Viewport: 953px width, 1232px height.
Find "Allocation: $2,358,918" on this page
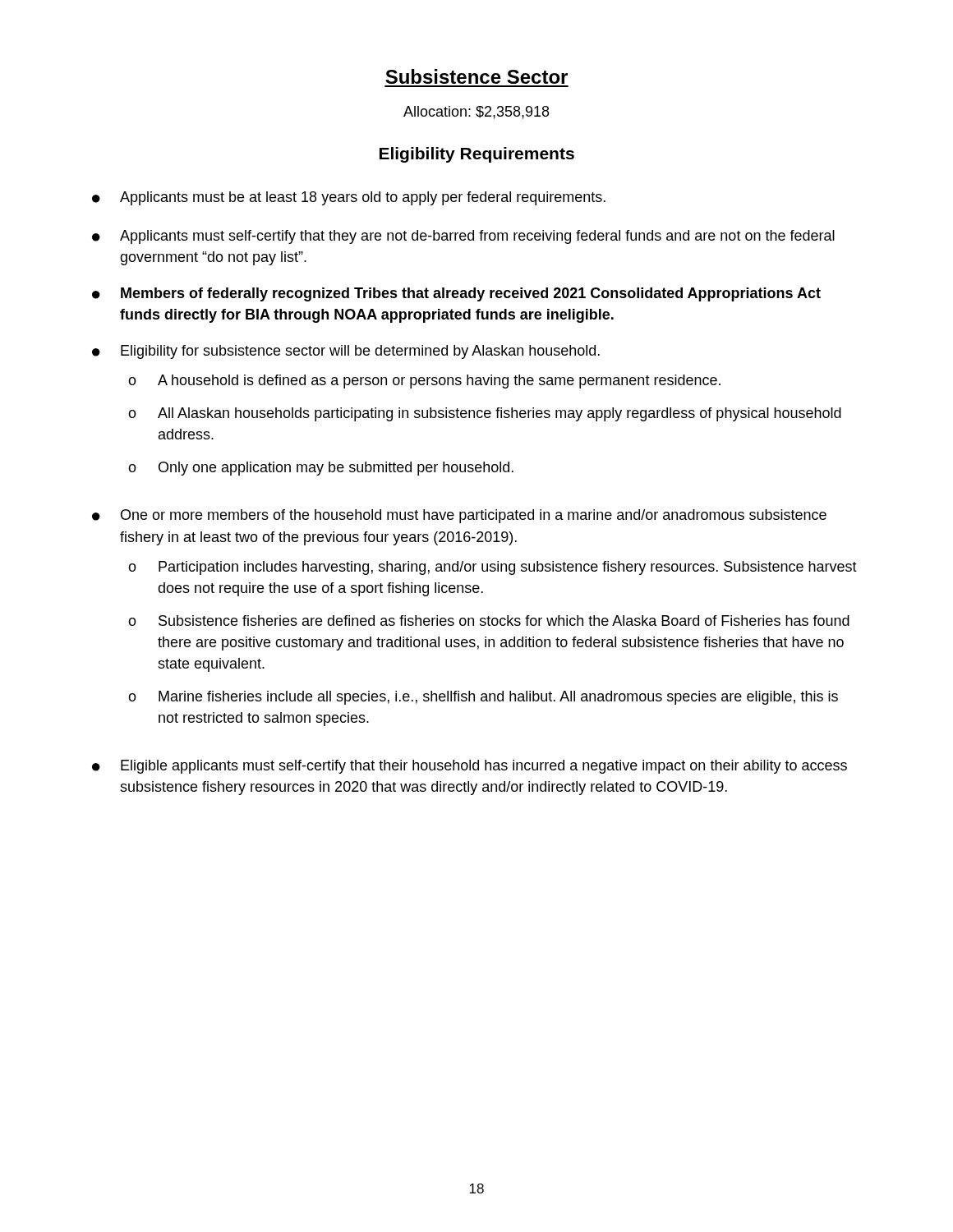(476, 112)
